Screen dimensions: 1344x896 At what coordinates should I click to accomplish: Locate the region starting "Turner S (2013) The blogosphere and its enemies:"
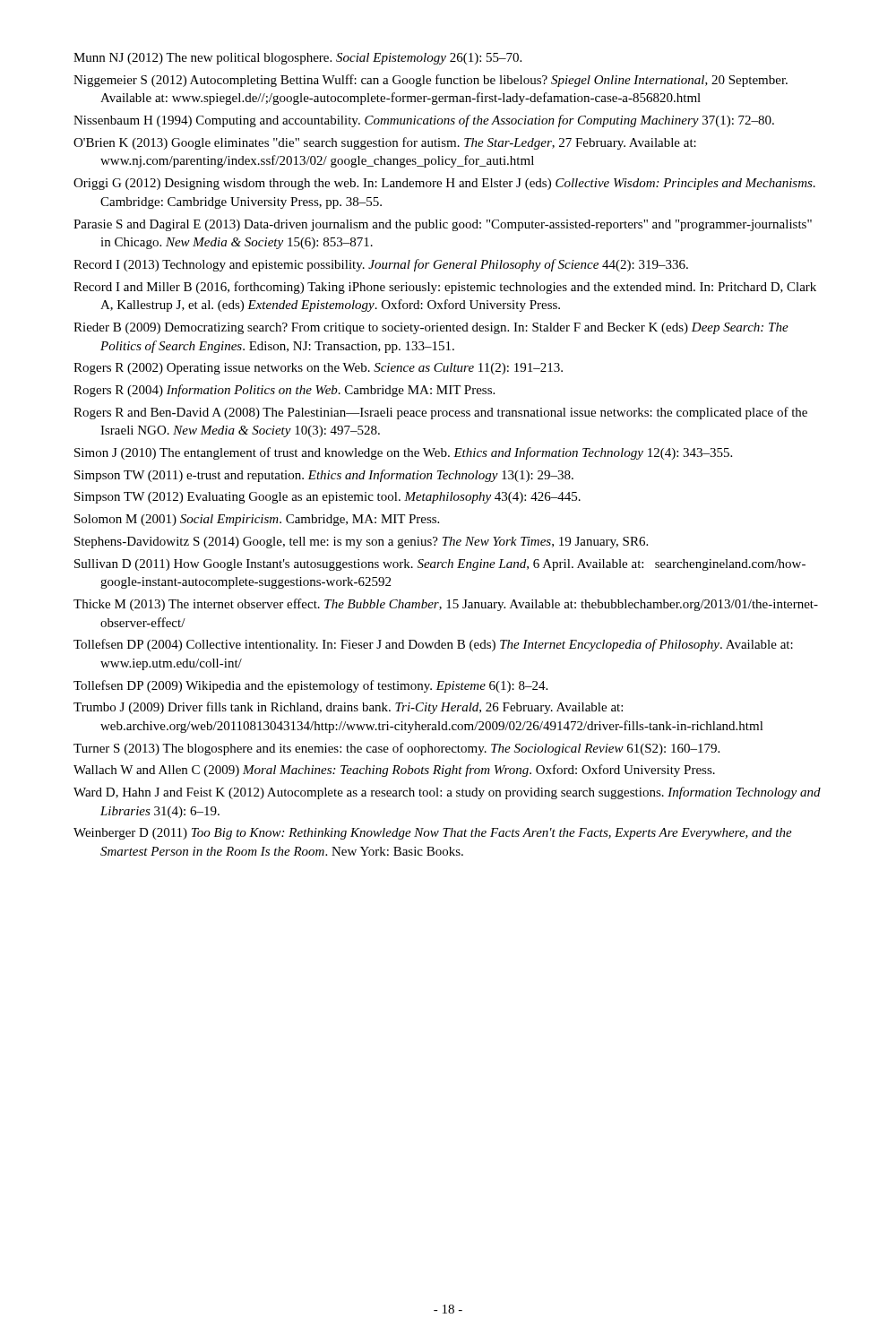(x=397, y=748)
